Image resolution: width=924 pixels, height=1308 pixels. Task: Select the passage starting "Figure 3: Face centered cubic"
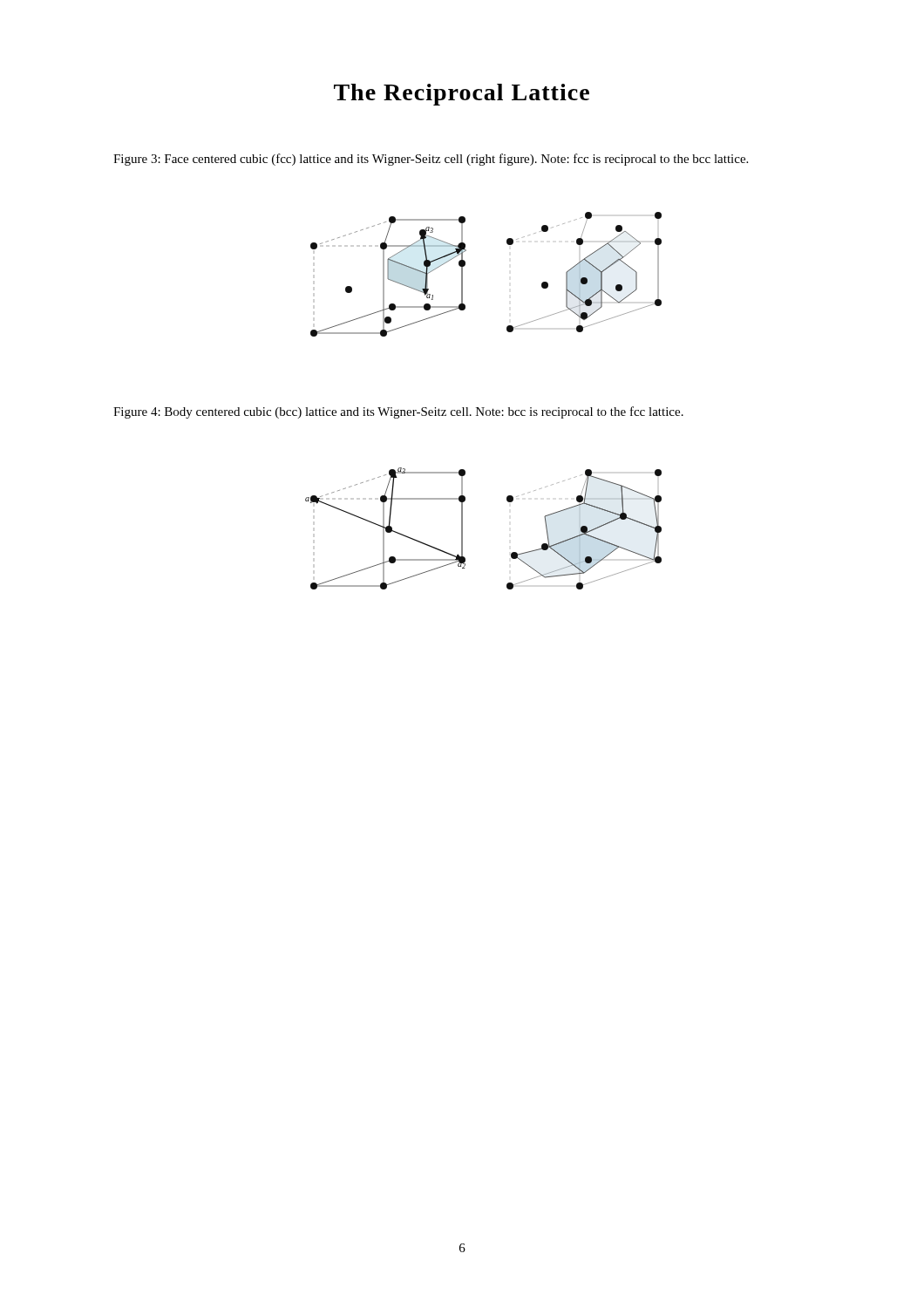click(x=431, y=159)
